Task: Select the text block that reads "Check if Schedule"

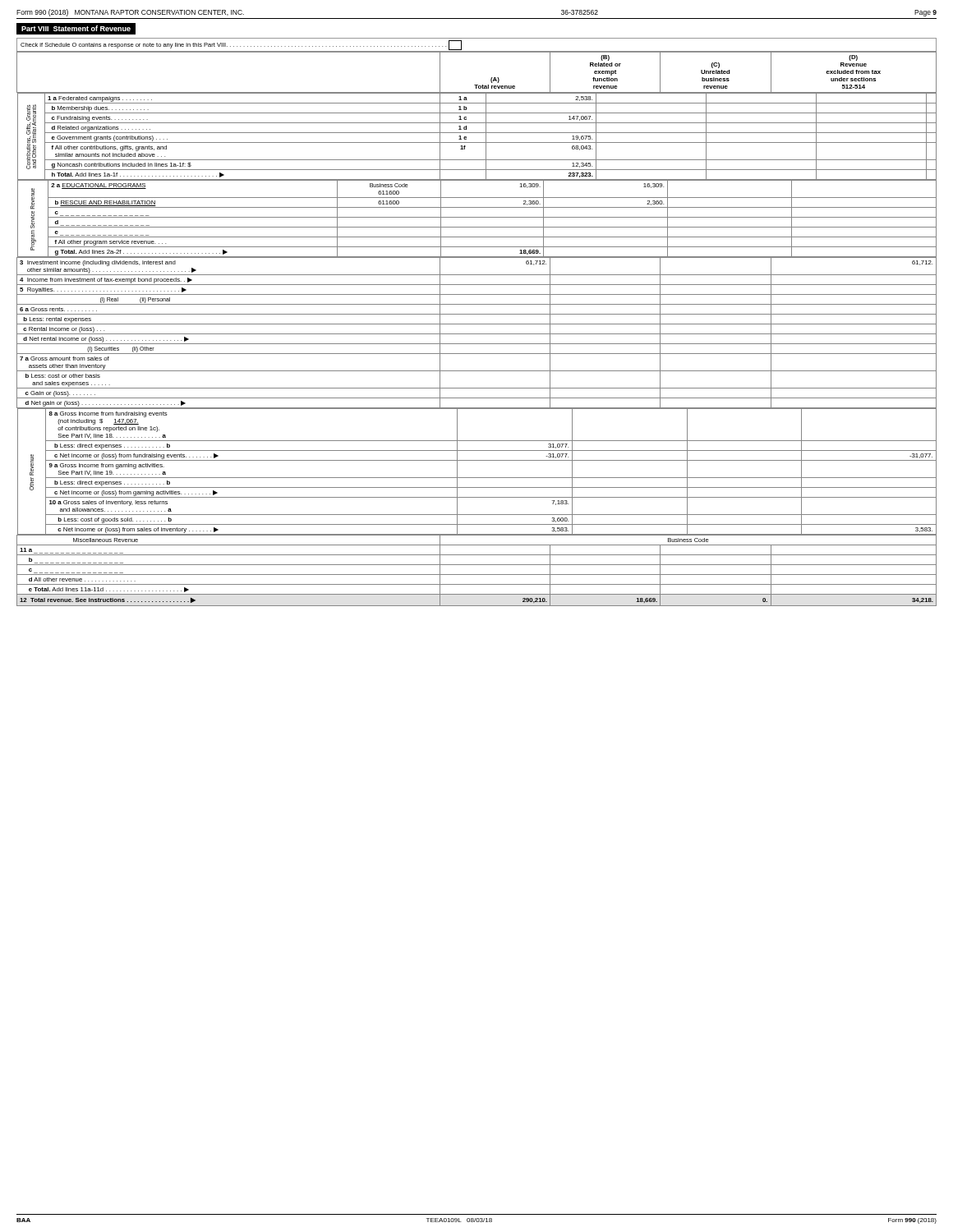Action: coord(241,45)
